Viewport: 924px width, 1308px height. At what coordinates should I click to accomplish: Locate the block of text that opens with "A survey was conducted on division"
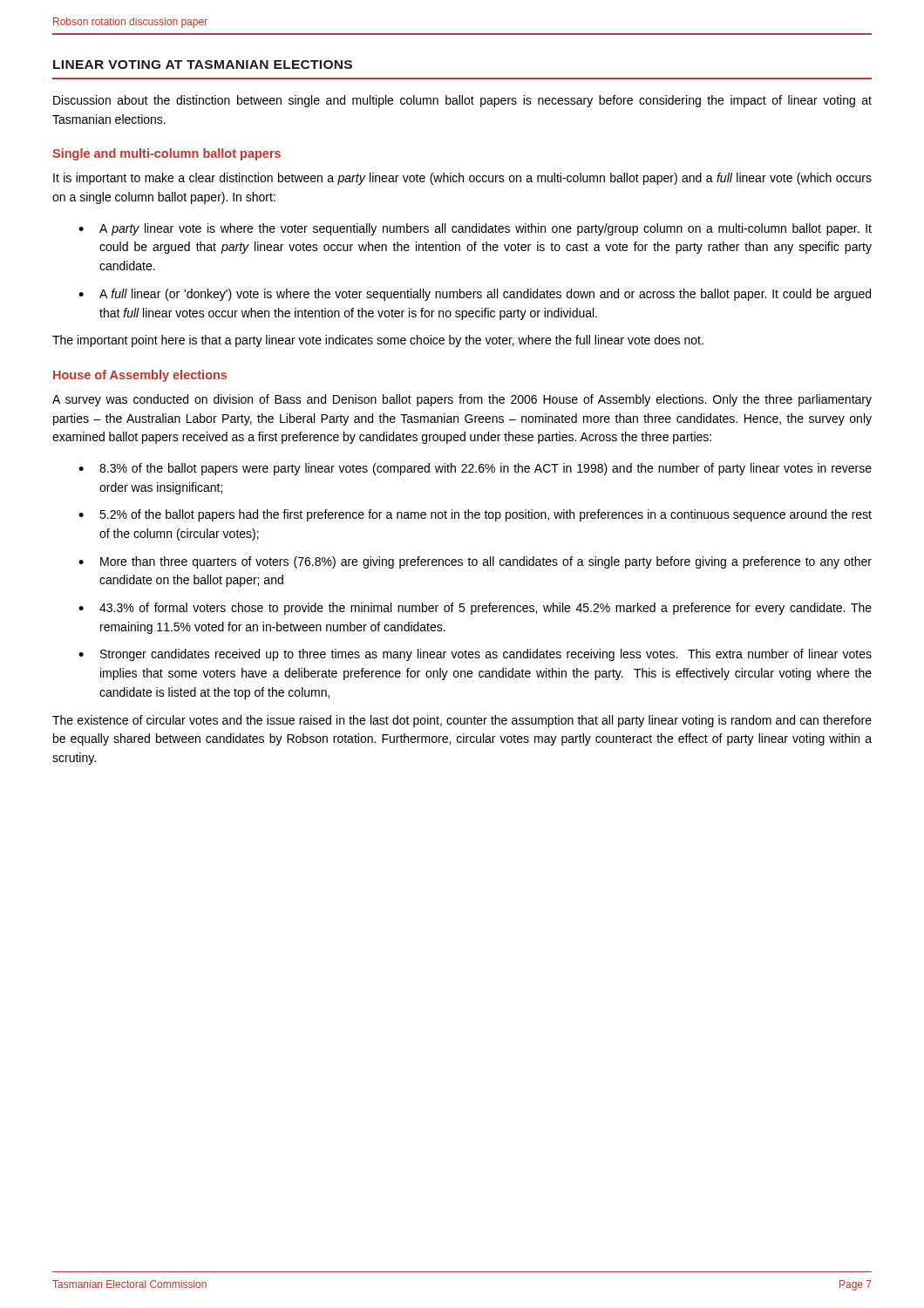click(x=462, y=418)
